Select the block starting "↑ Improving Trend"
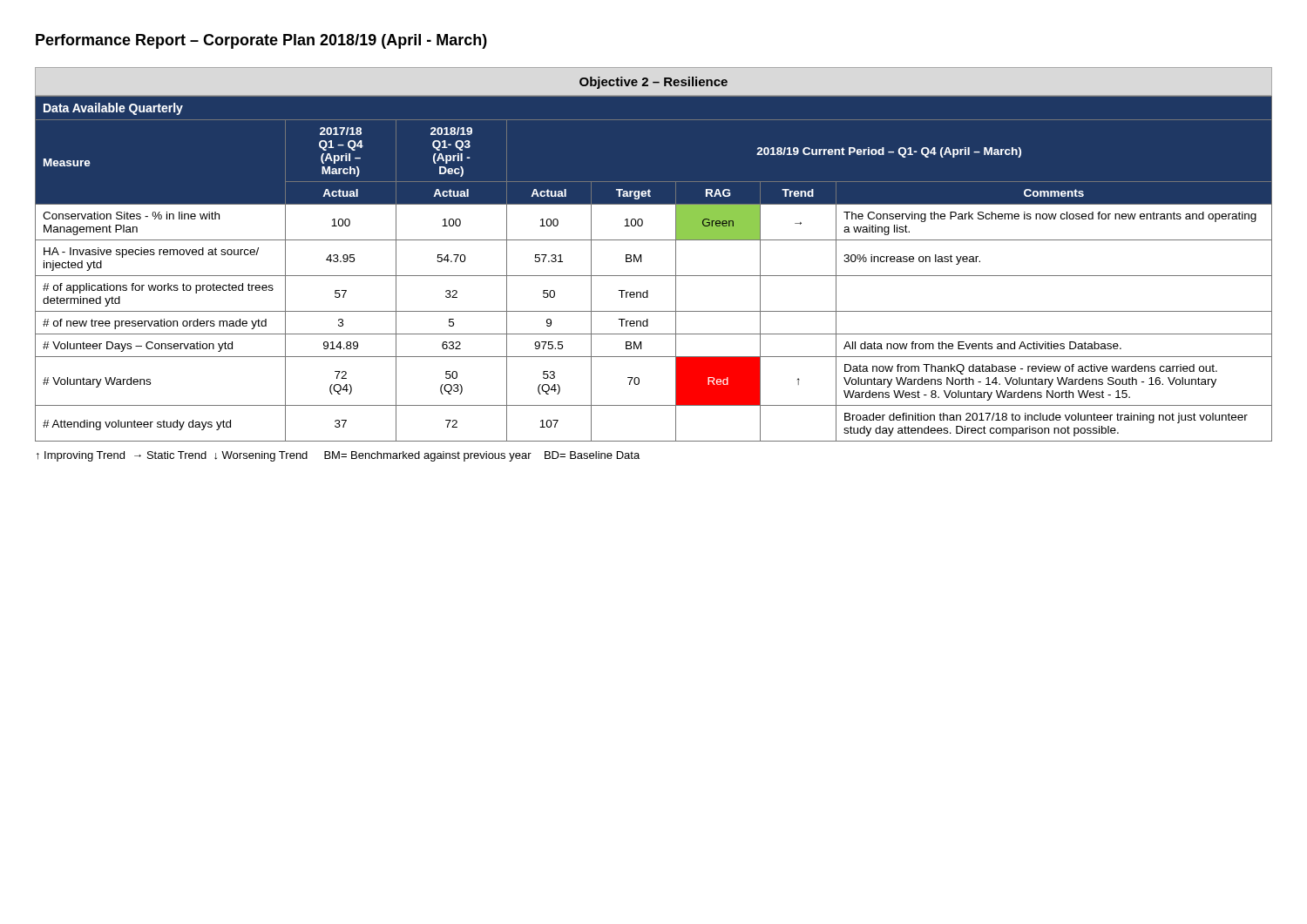Image resolution: width=1307 pixels, height=924 pixels. pos(337,455)
